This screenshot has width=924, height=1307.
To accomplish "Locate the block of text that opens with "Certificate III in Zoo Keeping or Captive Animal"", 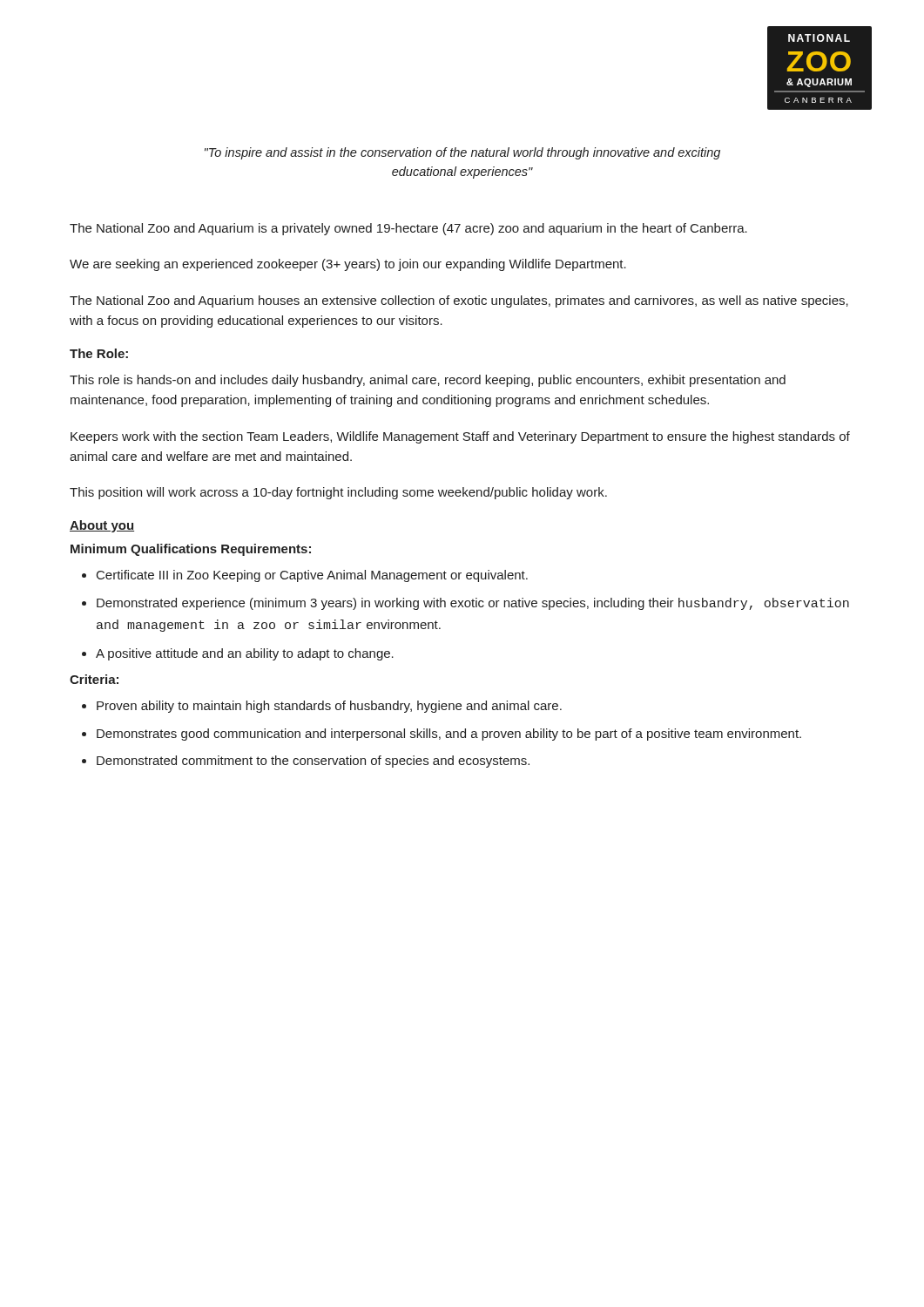I will [312, 575].
